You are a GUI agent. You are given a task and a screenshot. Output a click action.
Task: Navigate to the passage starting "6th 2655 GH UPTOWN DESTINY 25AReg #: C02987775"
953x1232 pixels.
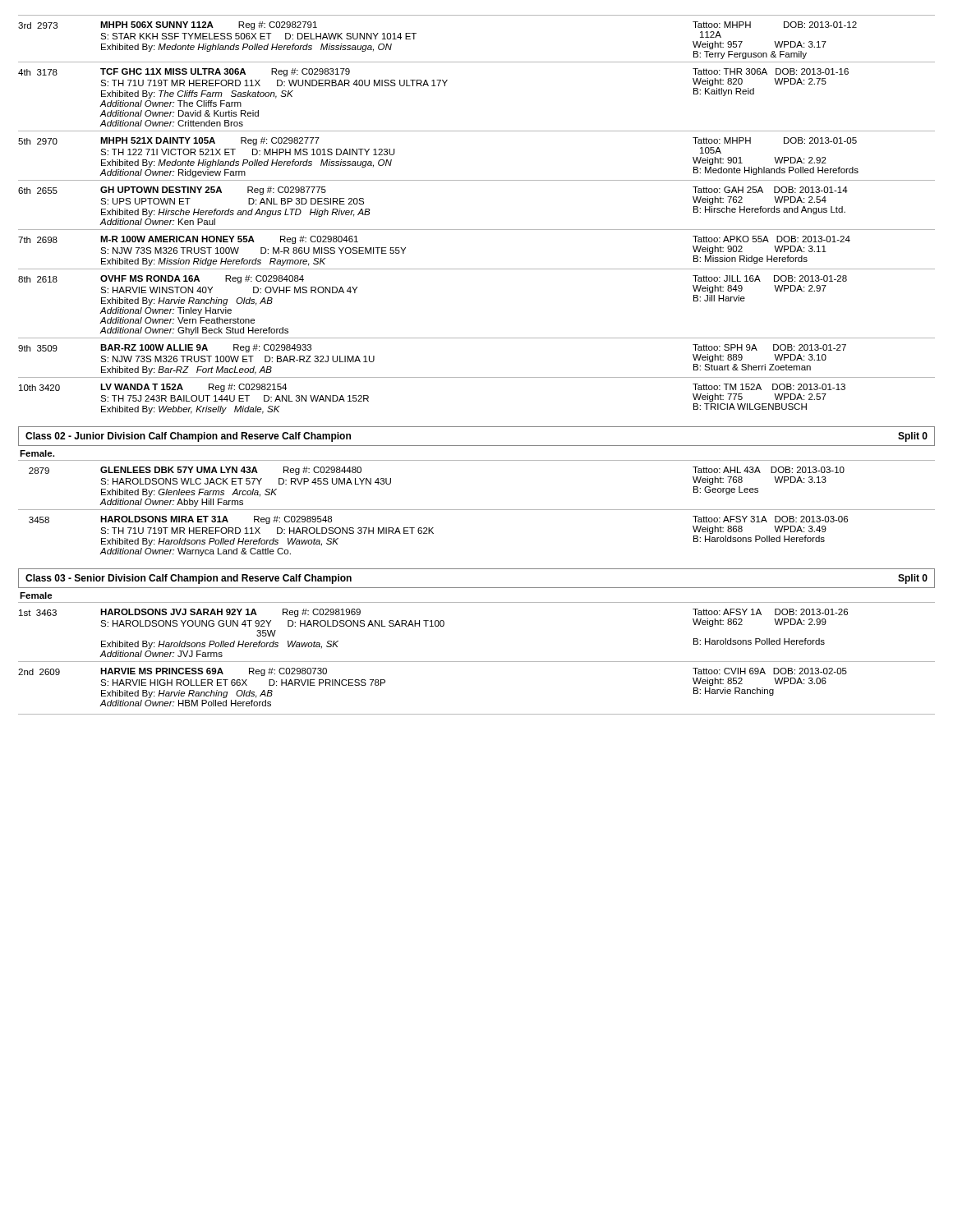pos(42,190)
